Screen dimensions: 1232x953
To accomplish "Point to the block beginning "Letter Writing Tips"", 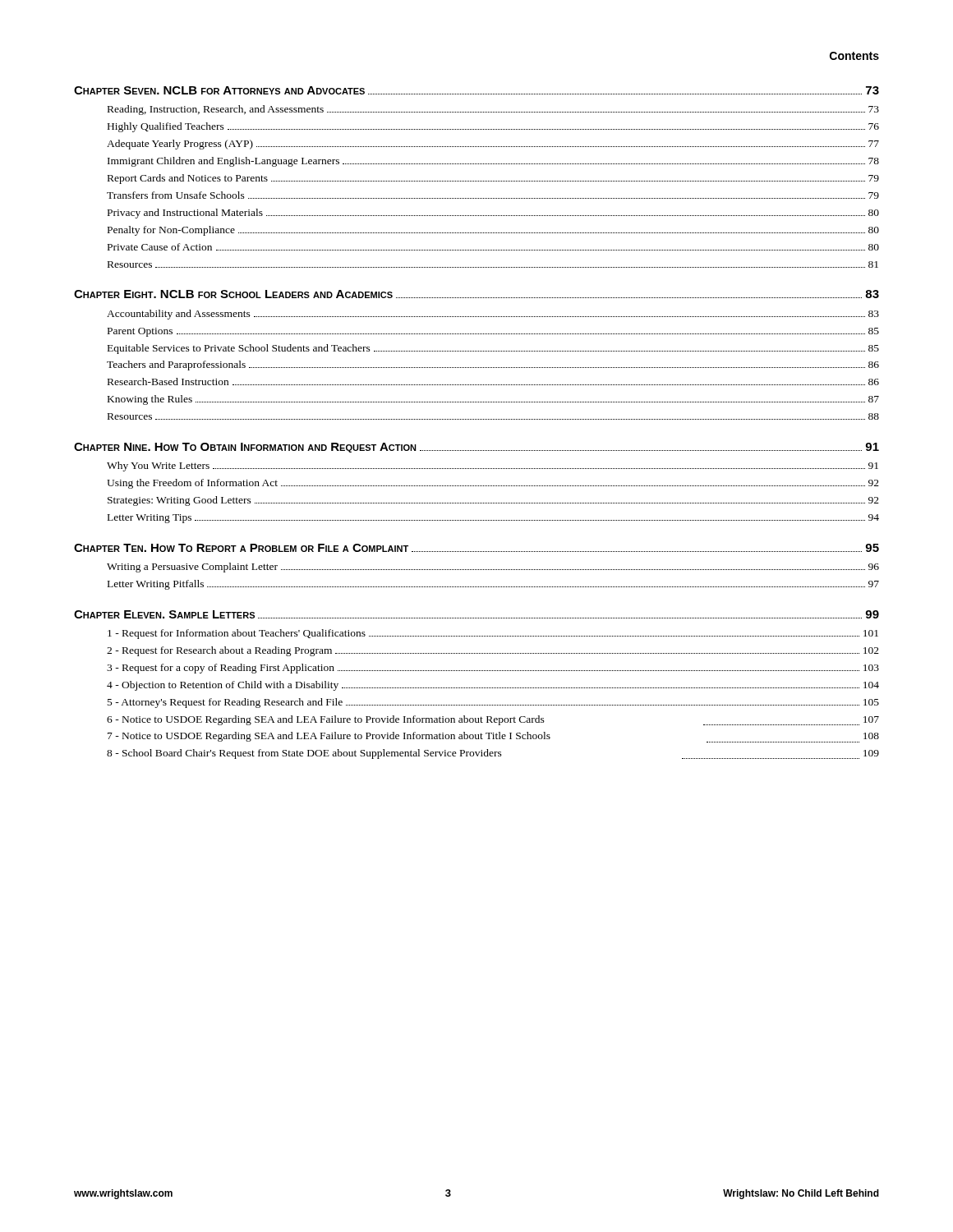I will [x=493, y=518].
